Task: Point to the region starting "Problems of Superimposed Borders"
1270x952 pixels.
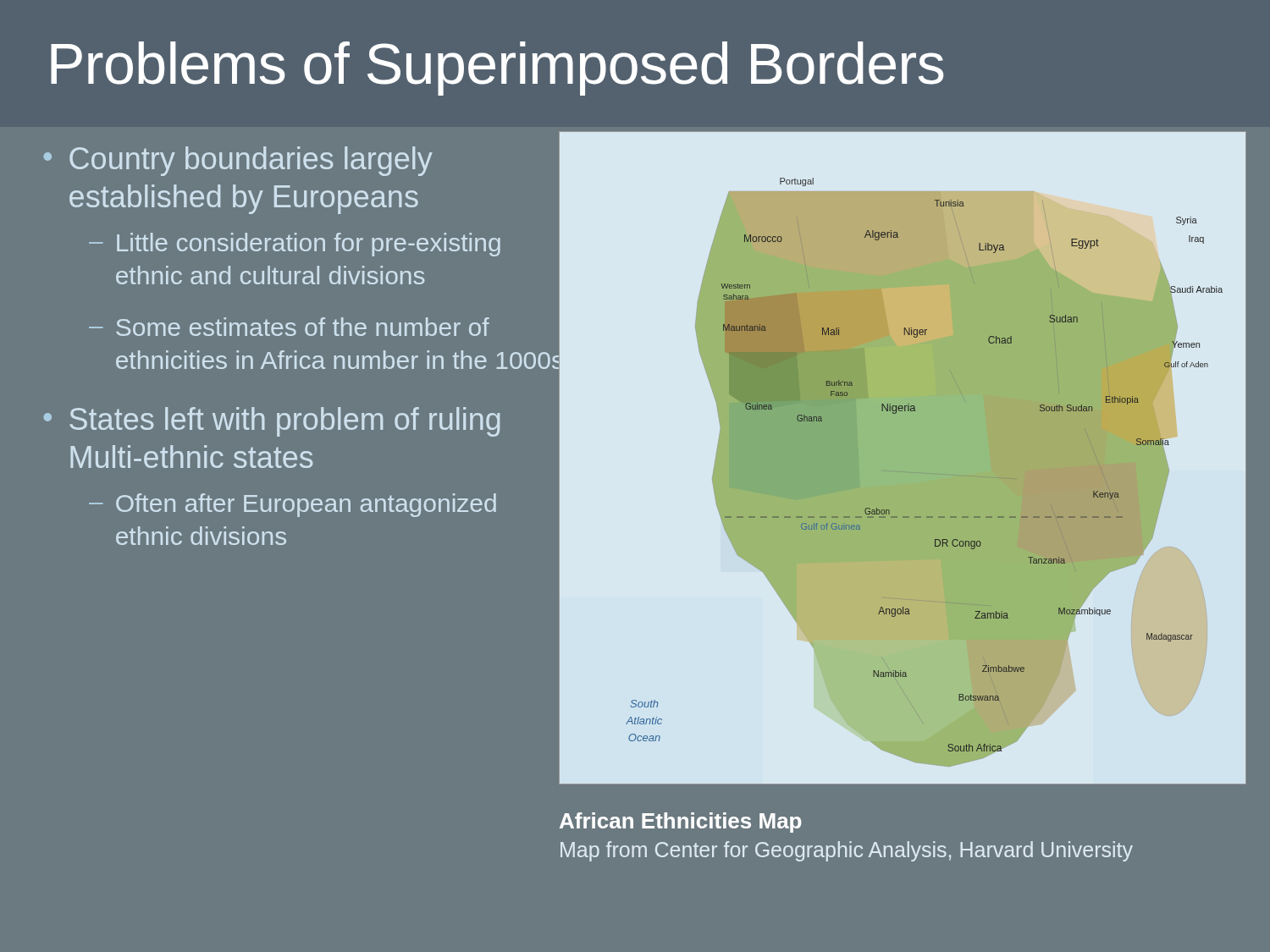Action: [x=496, y=63]
